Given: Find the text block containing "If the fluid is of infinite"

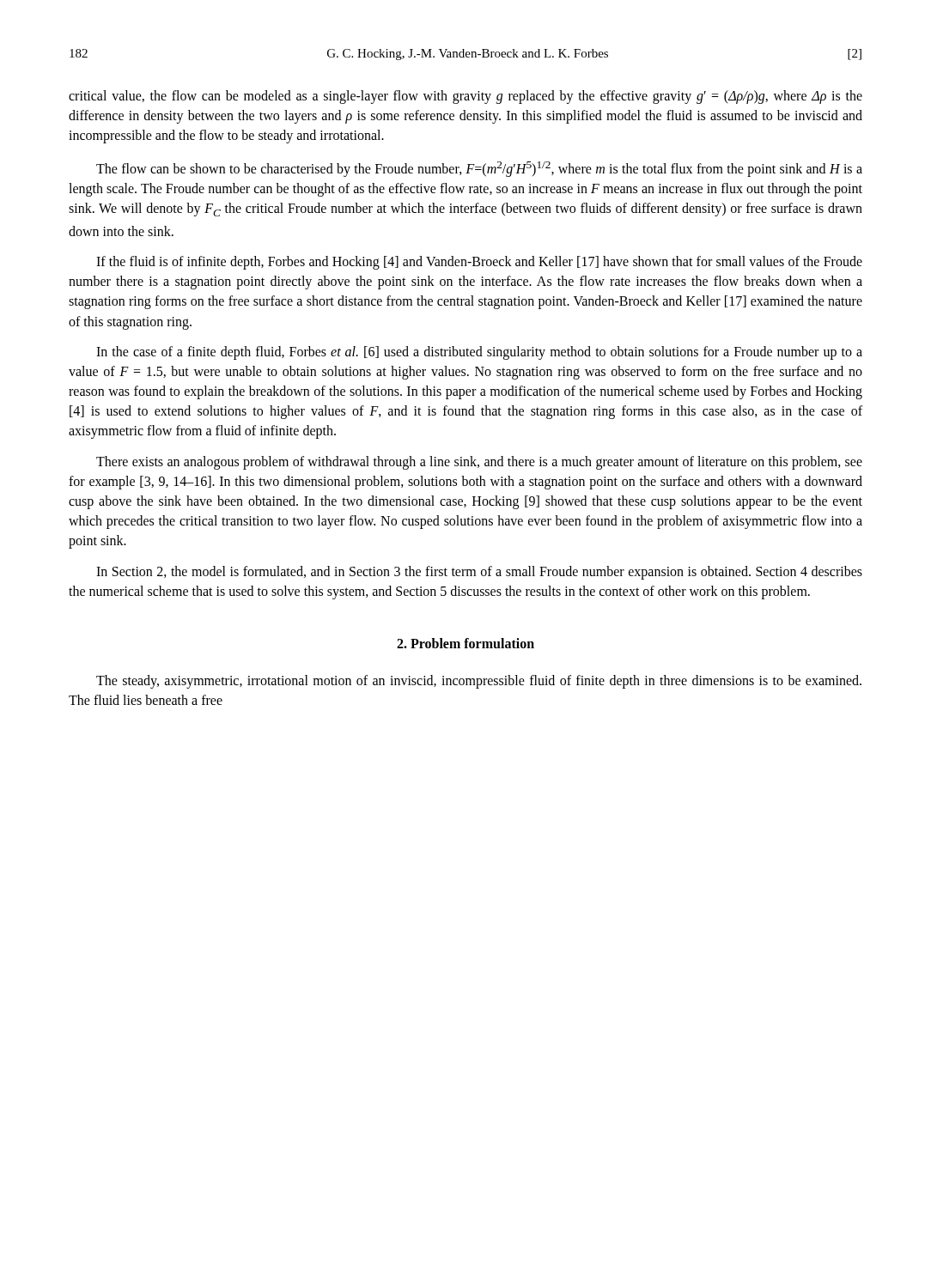Looking at the screenshot, I should pyautogui.click(x=466, y=291).
